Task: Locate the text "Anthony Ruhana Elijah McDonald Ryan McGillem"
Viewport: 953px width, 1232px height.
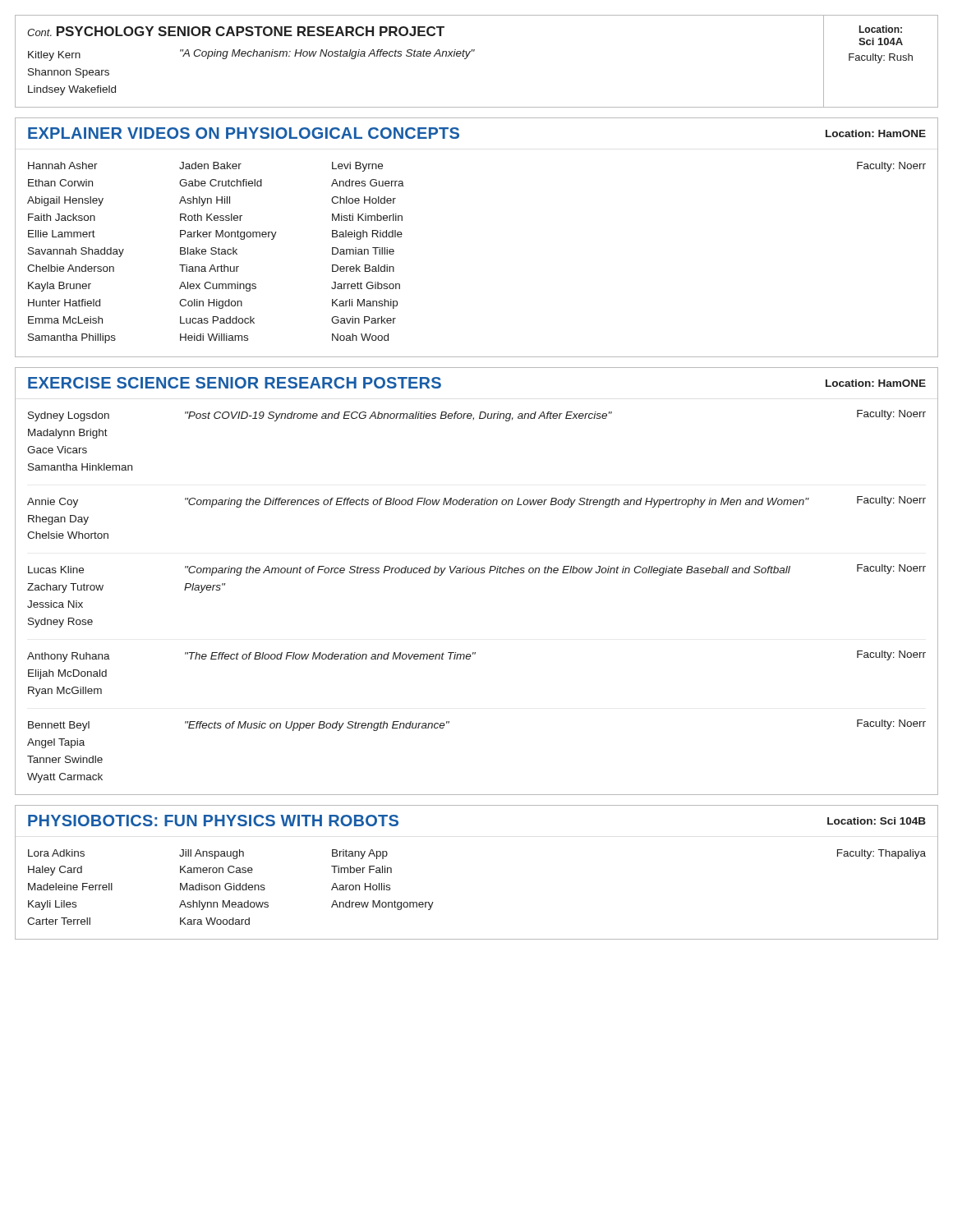Action: (68, 673)
